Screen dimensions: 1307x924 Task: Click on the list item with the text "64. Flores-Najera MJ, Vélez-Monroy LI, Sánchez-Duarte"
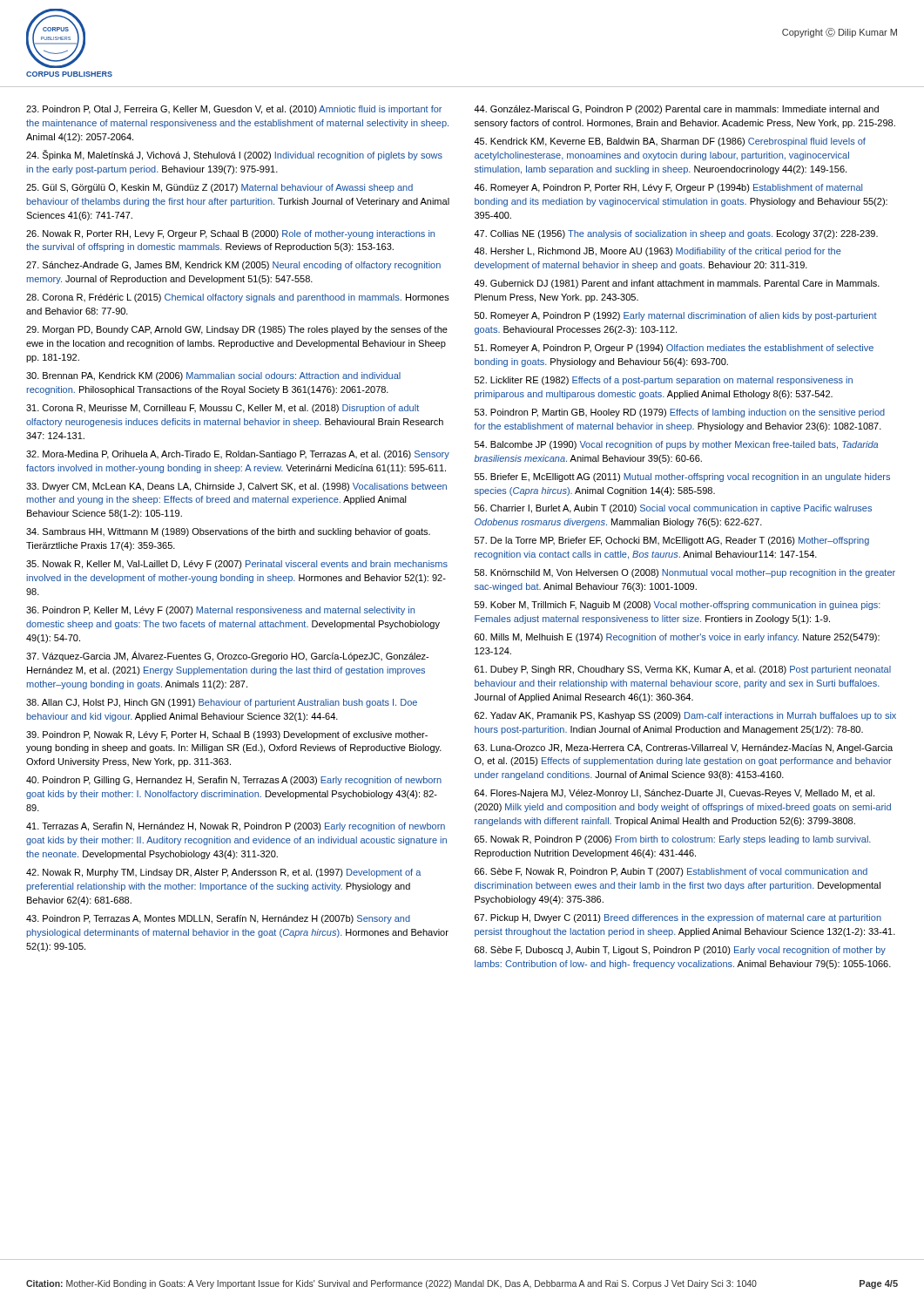pos(683,807)
